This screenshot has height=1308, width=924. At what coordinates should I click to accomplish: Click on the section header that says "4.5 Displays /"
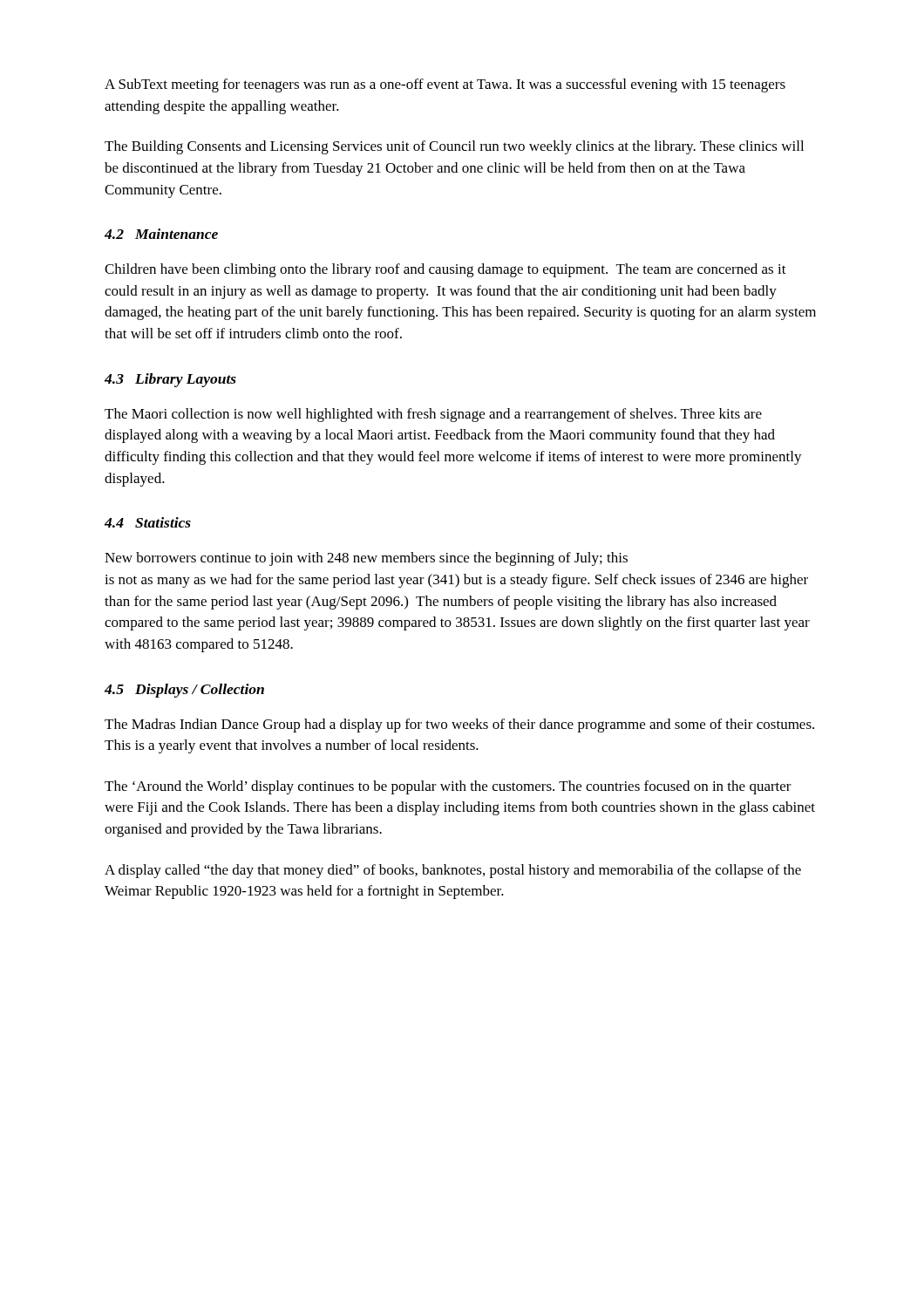(185, 688)
